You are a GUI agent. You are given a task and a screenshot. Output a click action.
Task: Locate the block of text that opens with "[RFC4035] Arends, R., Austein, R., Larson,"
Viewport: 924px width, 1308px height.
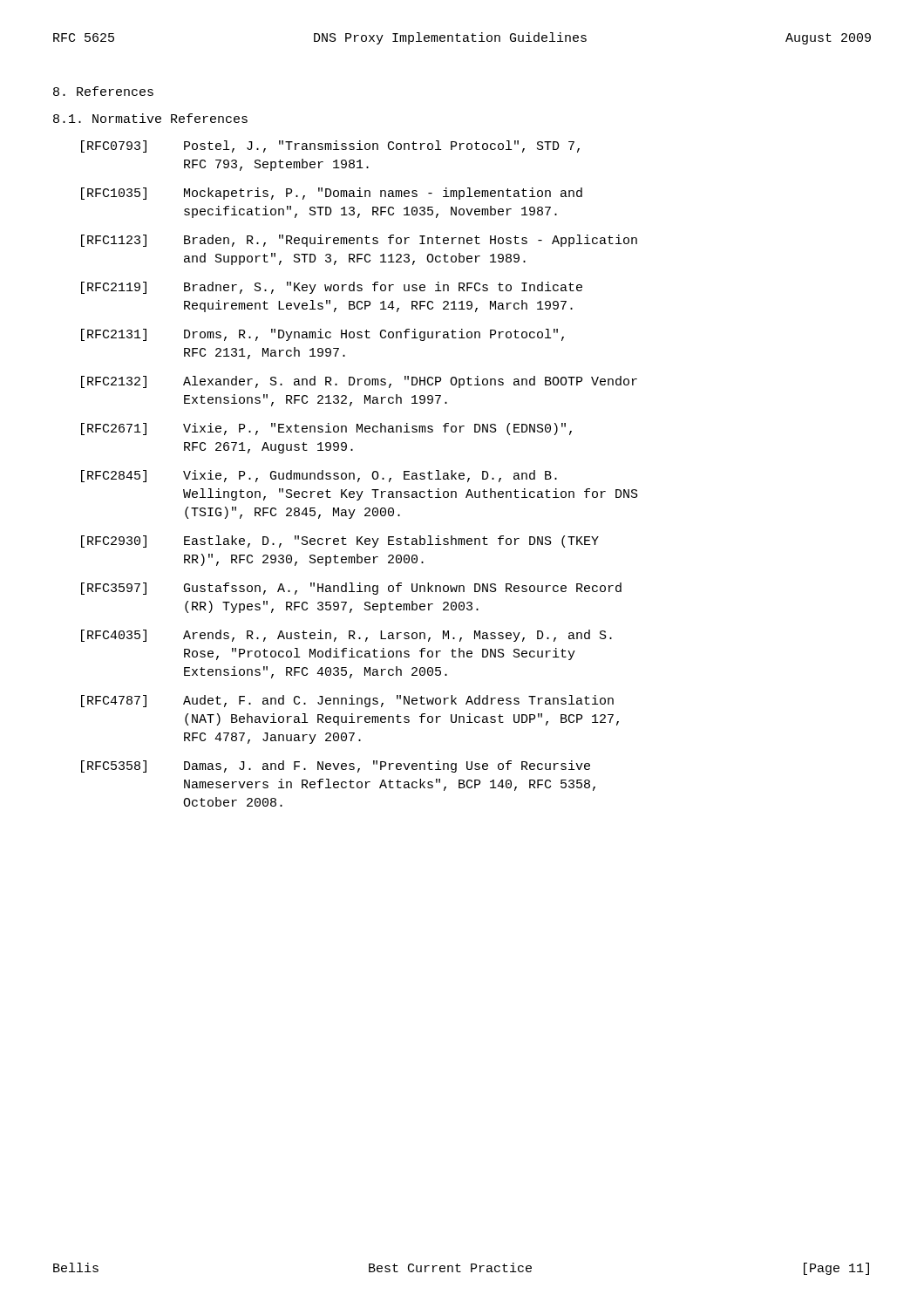(475, 654)
